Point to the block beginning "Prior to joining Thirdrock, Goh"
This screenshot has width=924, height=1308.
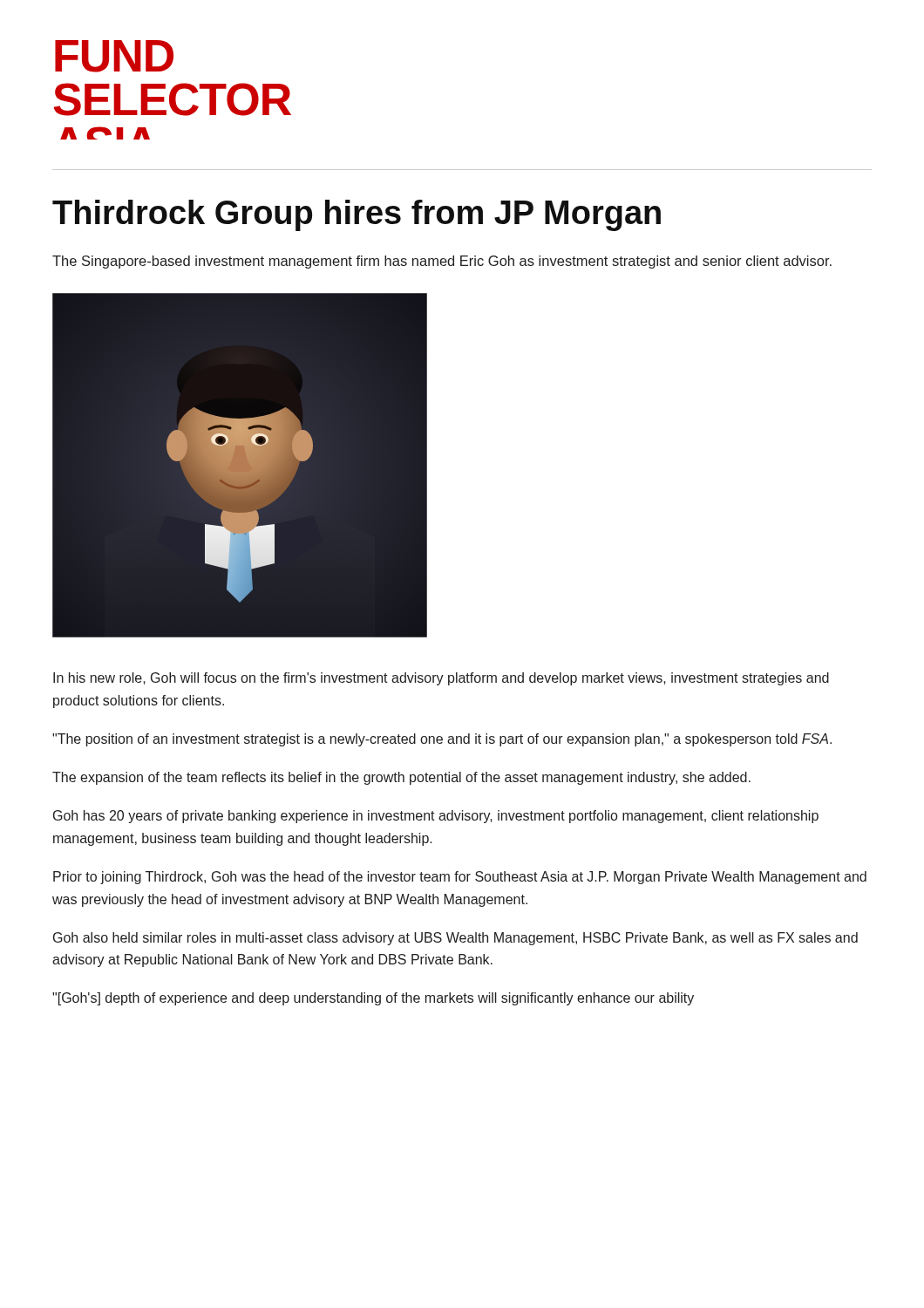tap(460, 888)
